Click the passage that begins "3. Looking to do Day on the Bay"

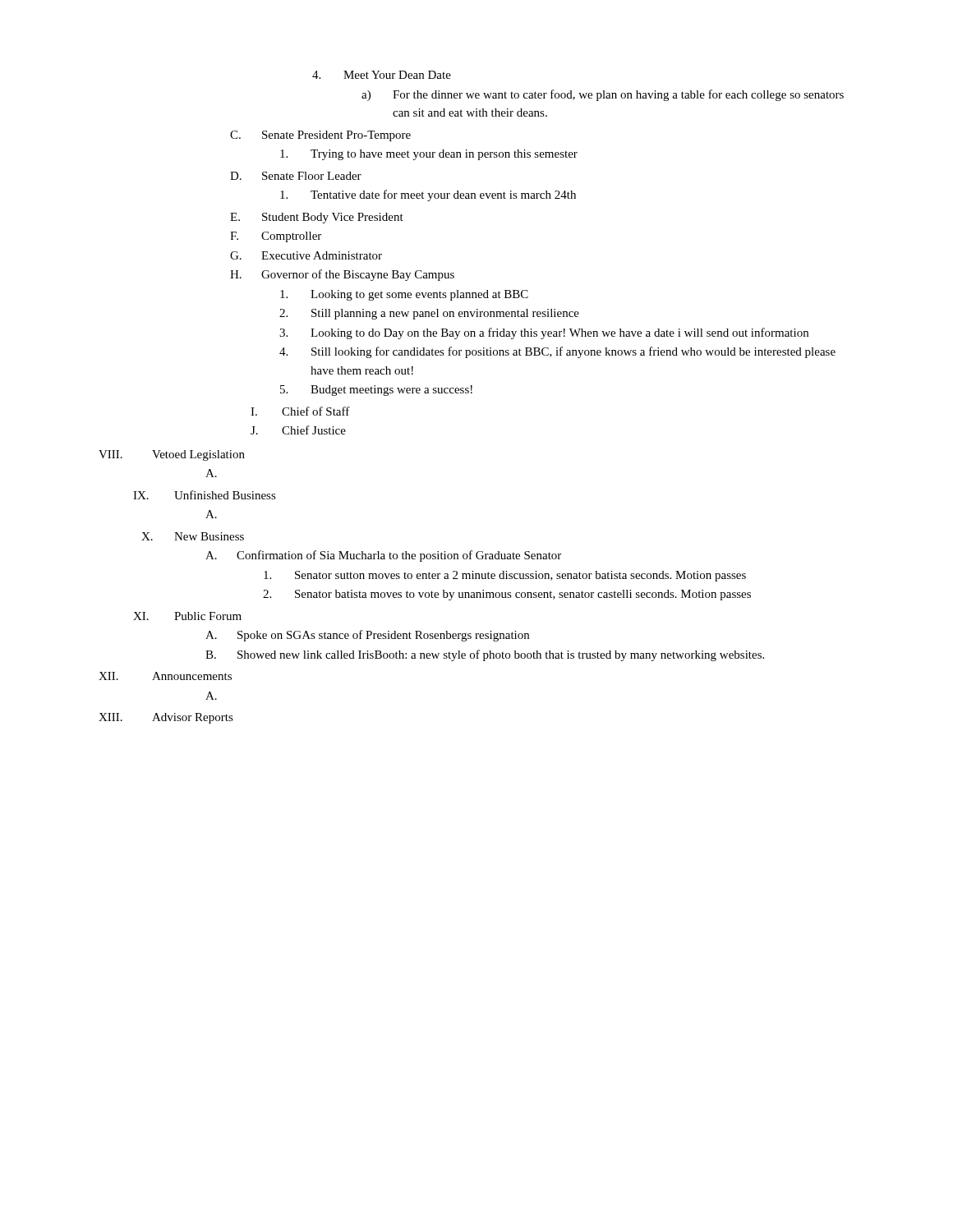pos(567,332)
